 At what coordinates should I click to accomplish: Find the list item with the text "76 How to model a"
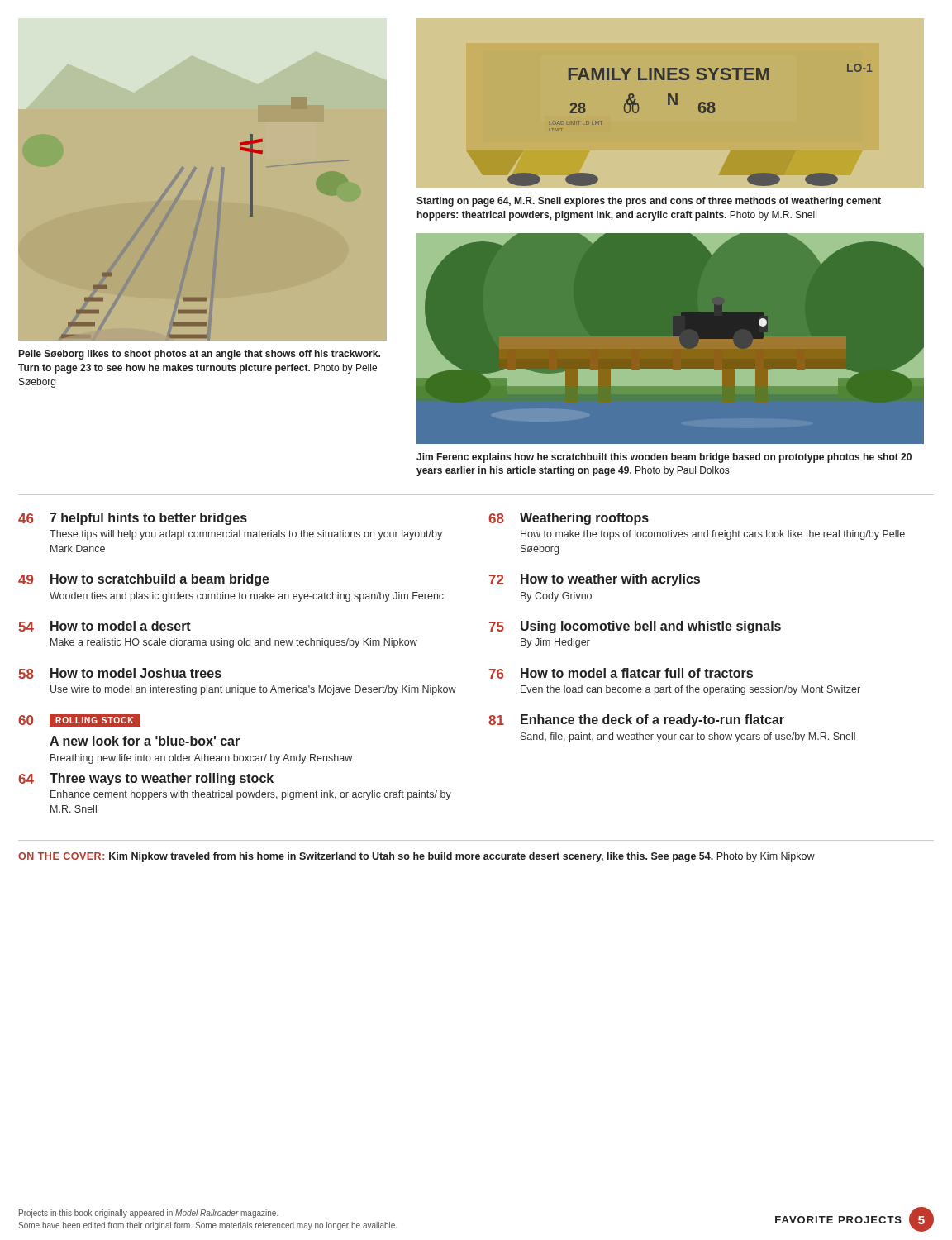pos(711,681)
